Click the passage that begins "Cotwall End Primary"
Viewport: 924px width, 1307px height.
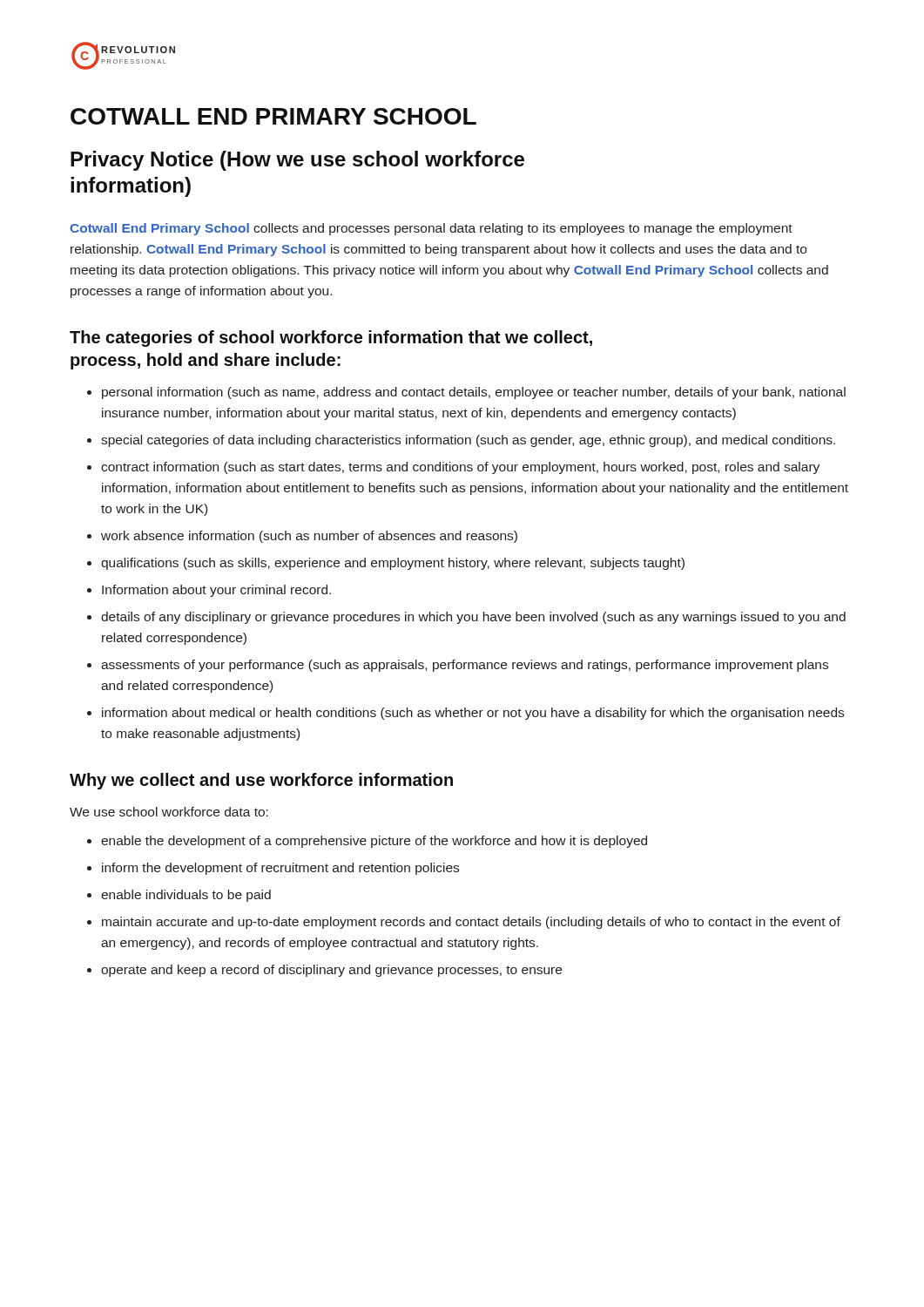[x=449, y=259]
